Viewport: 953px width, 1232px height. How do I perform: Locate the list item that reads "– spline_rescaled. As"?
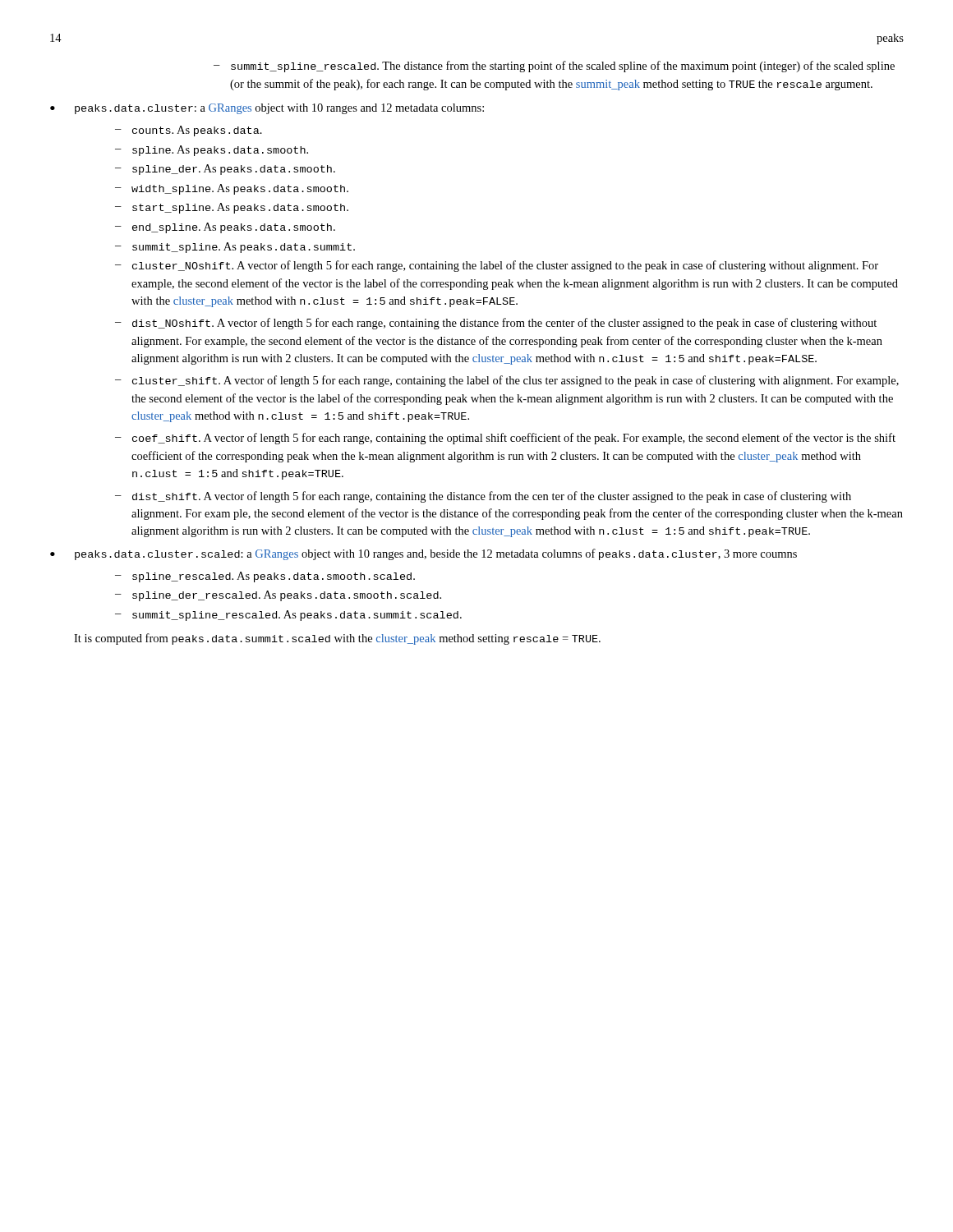click(265, 577)
